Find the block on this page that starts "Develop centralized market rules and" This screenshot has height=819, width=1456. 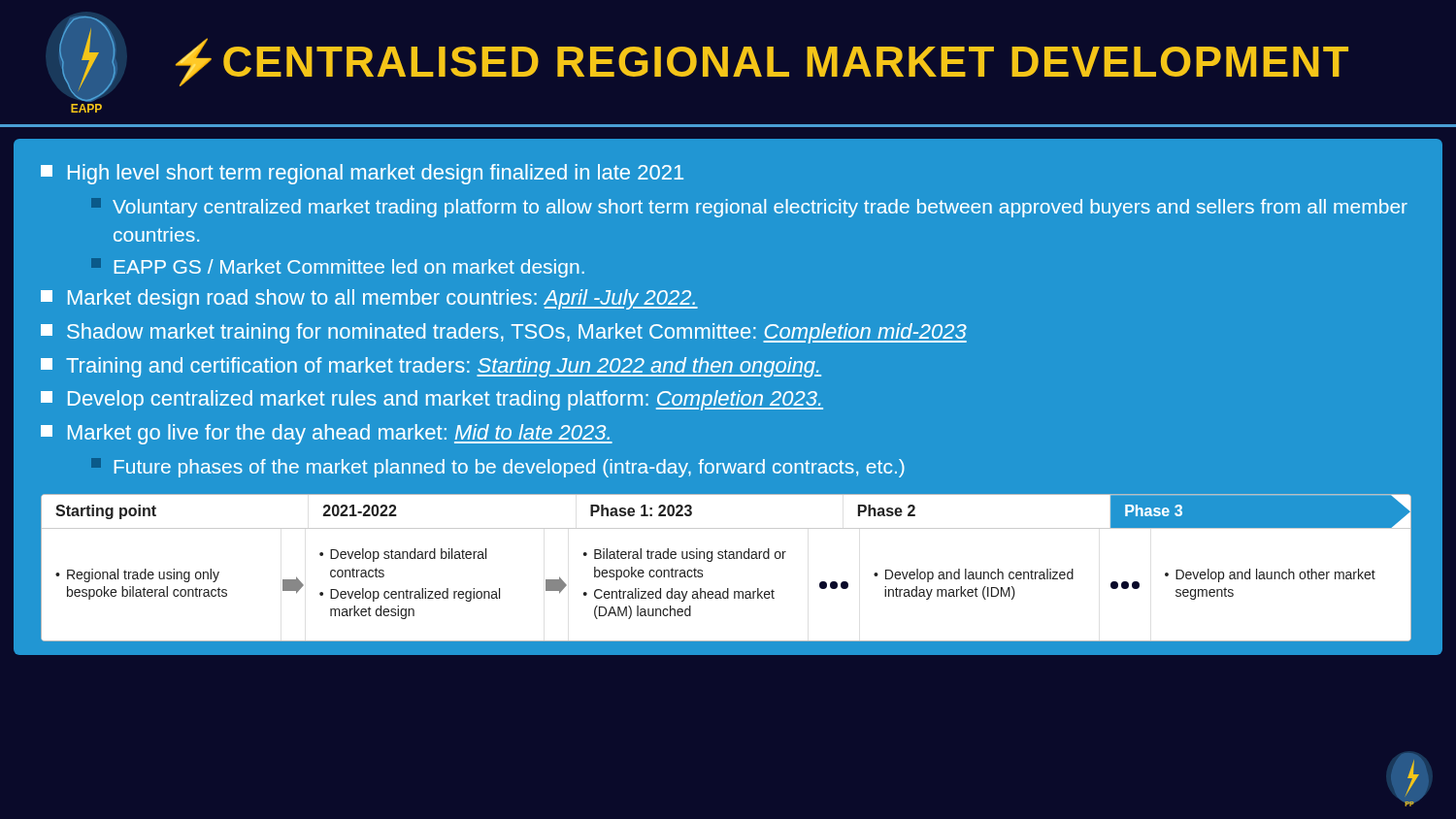[x=432, y=400]
